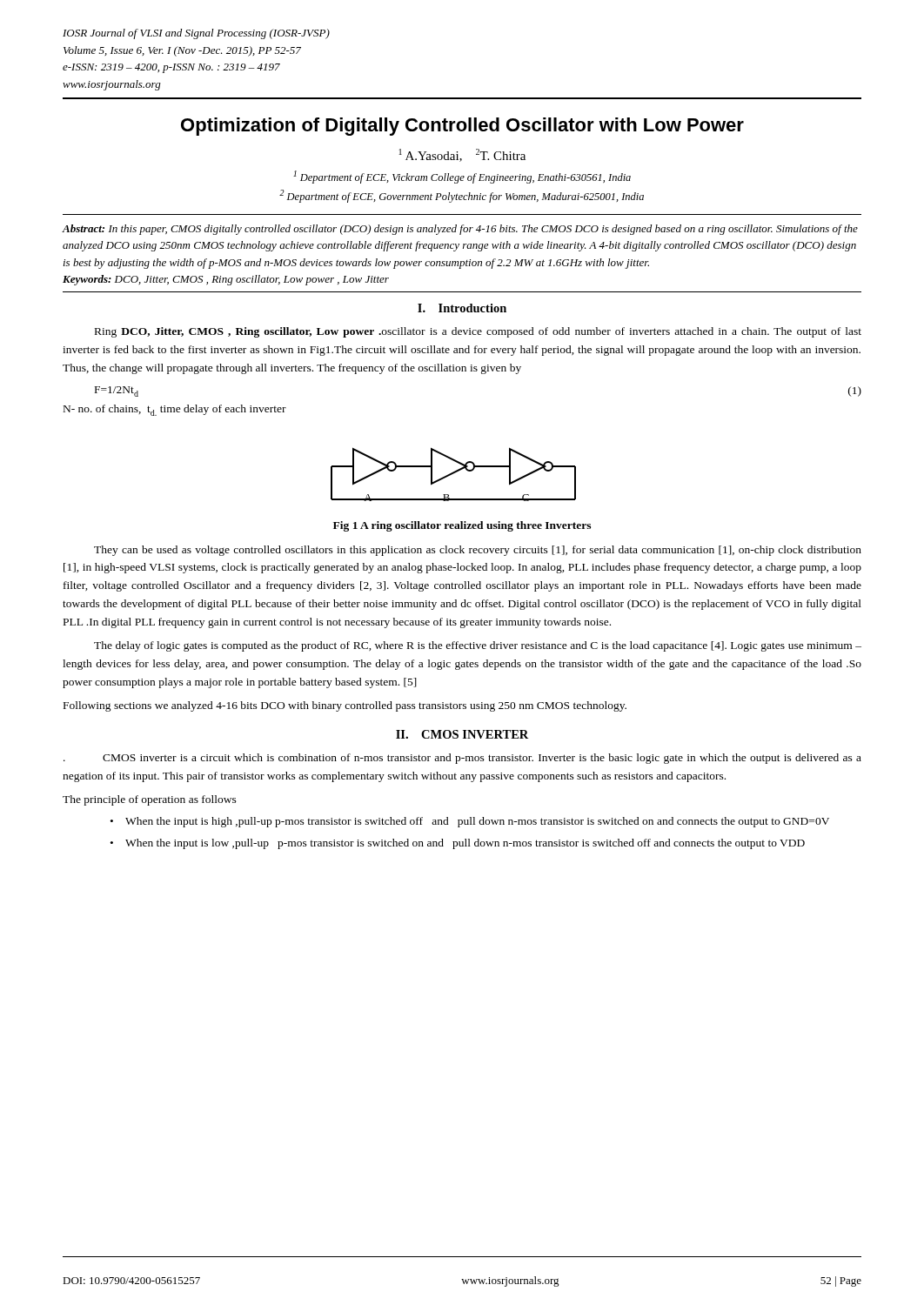Select the text block containing "Abstract: In this paper, CMOS"
This screenshot has width=924, height=1305.
pos(462,245)
